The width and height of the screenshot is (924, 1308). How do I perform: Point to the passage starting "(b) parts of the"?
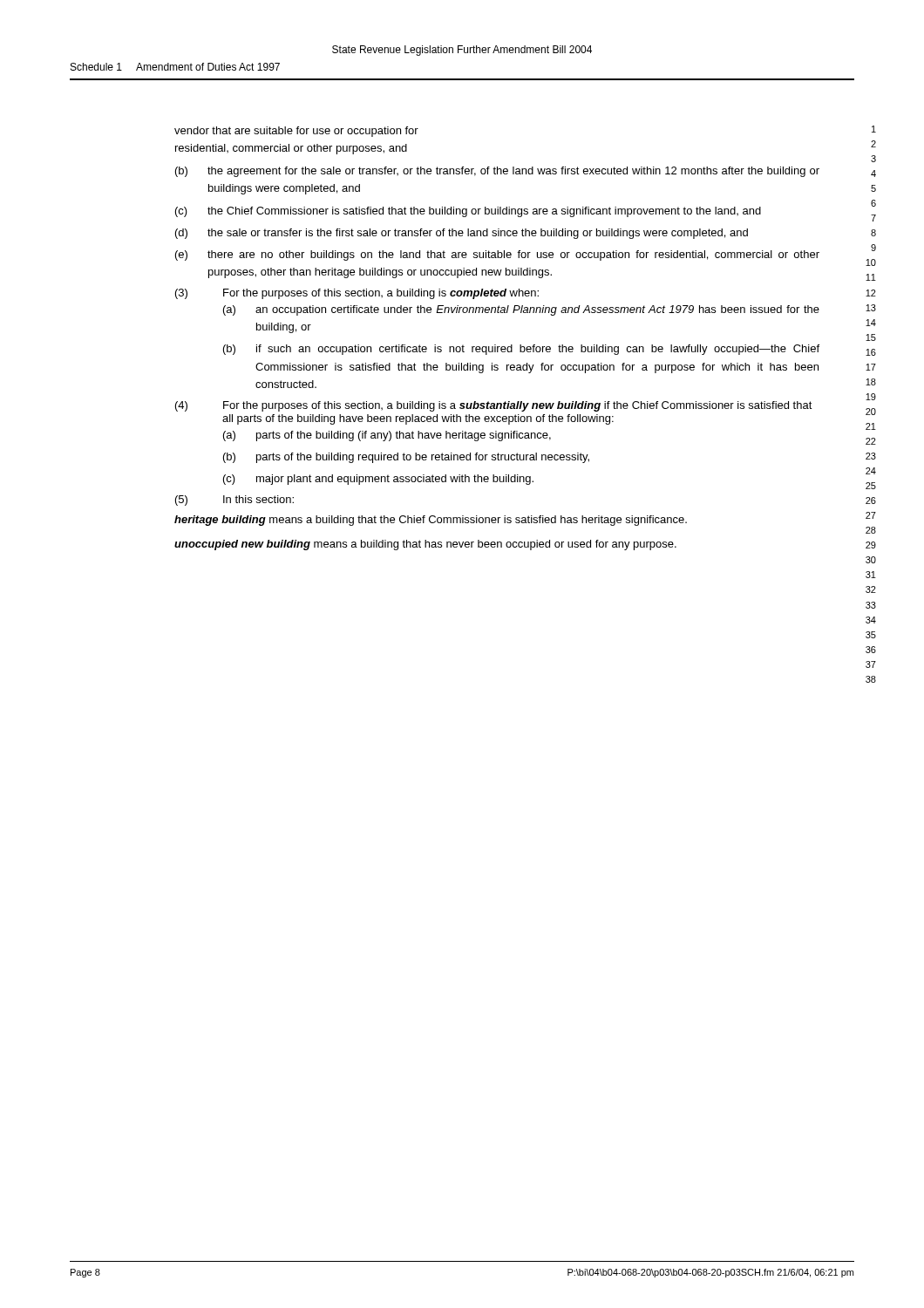(521, 457)
